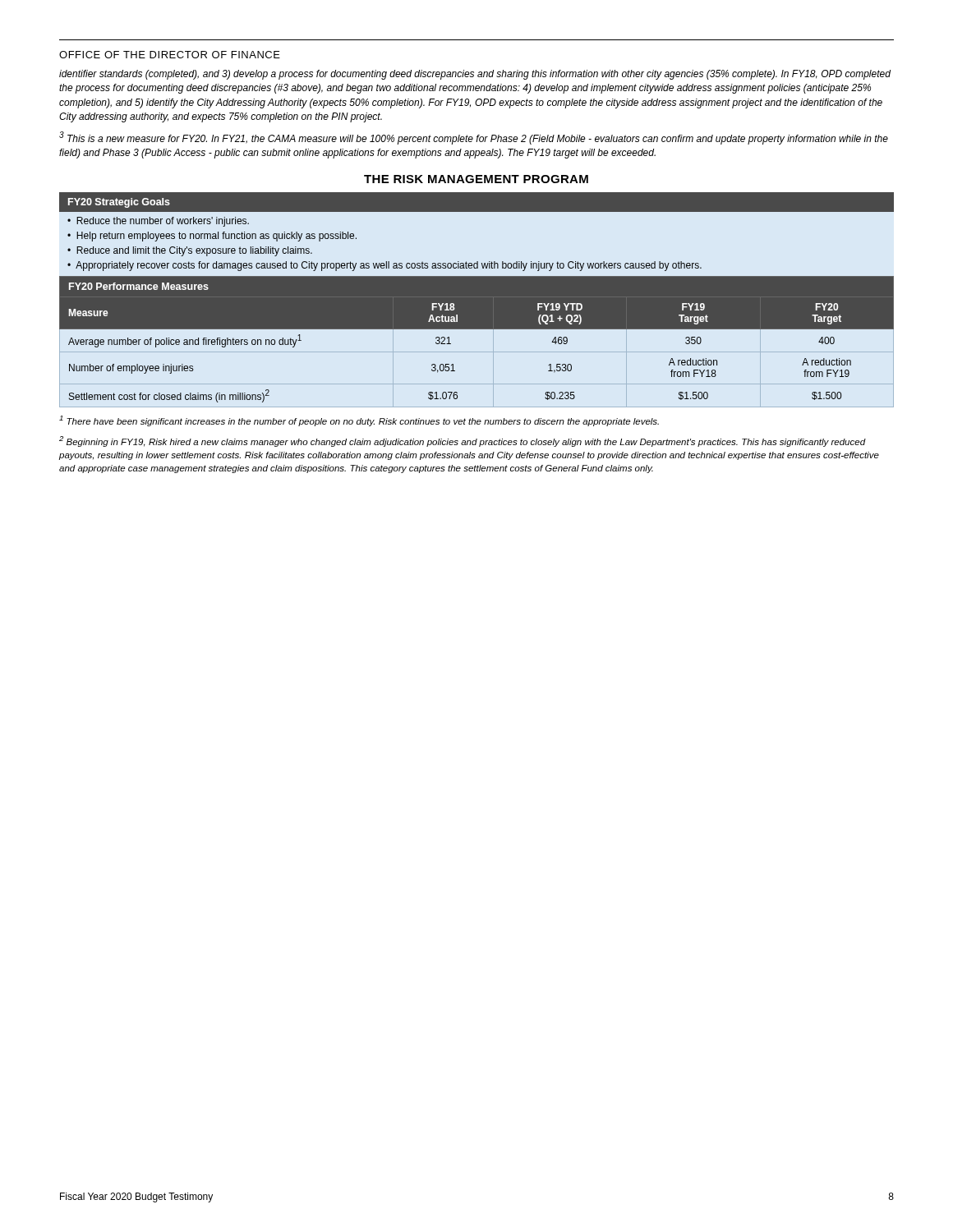Locate the passage starting "1 There have been significant increases"
The height and width of the screenshot is (1232, 953).
[360, 420]
